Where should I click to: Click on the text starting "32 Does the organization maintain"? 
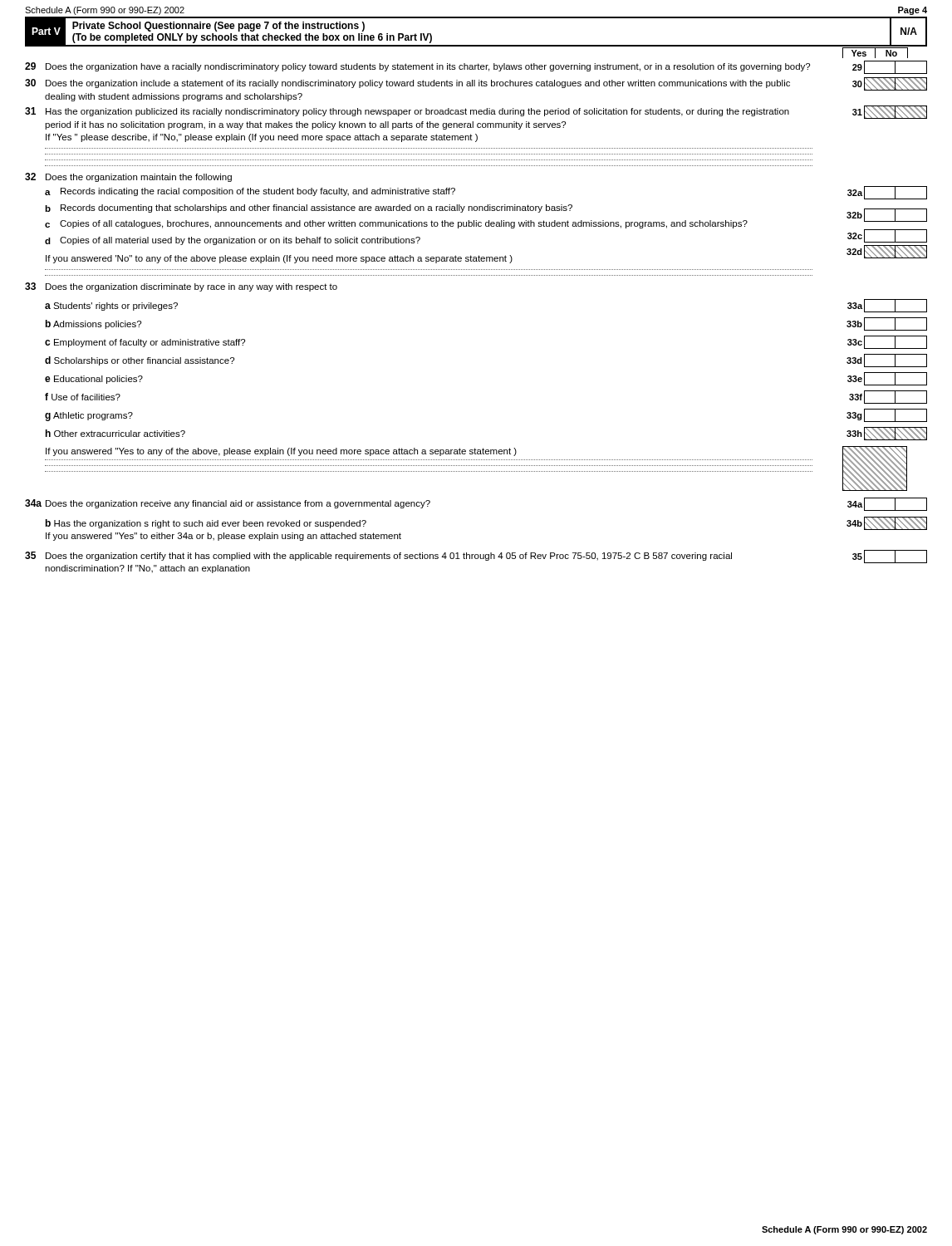point(476,224)
